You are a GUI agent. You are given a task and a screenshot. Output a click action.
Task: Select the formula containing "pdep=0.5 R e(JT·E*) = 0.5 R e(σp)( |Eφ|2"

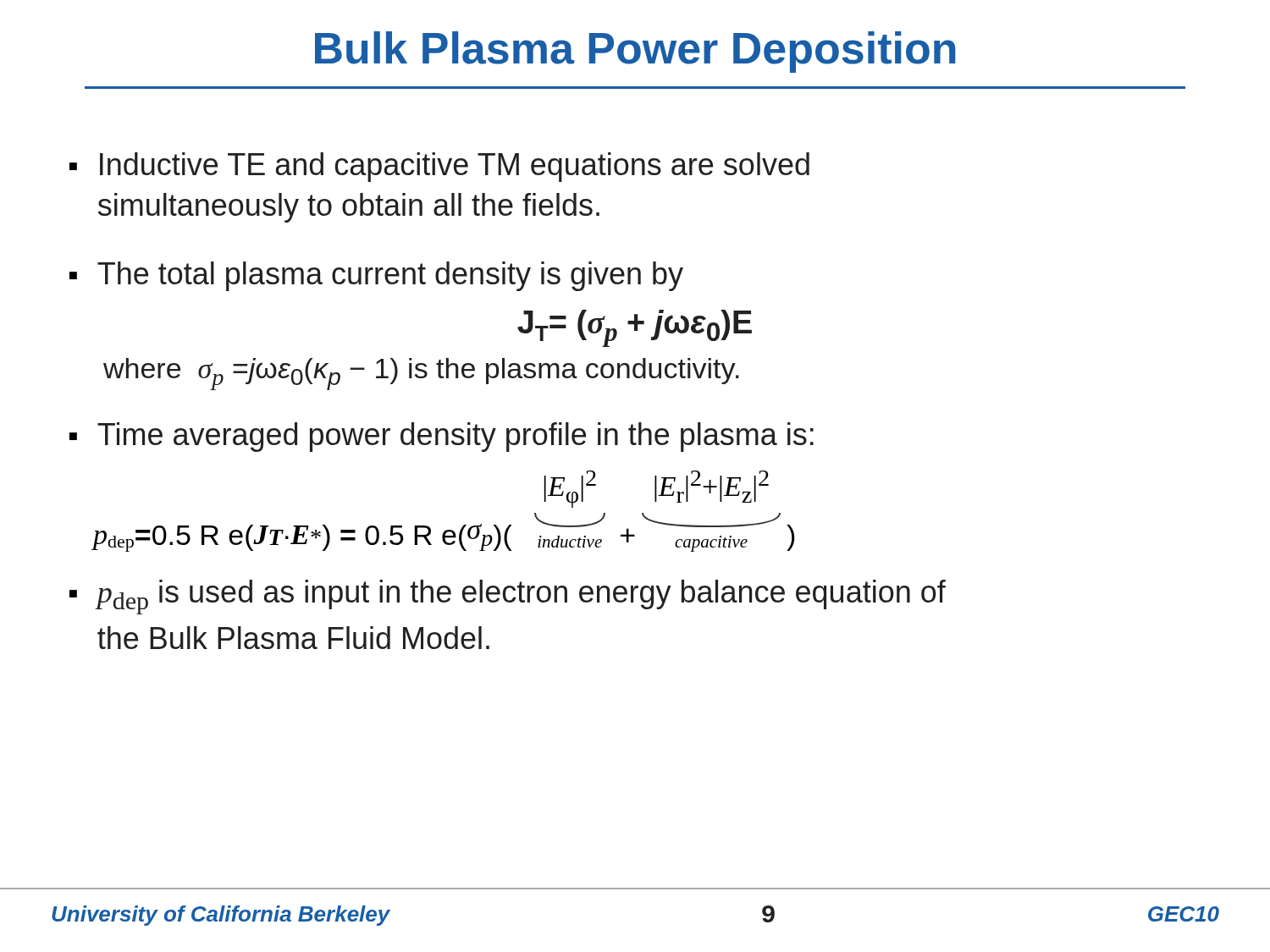(x=445, y=508)
